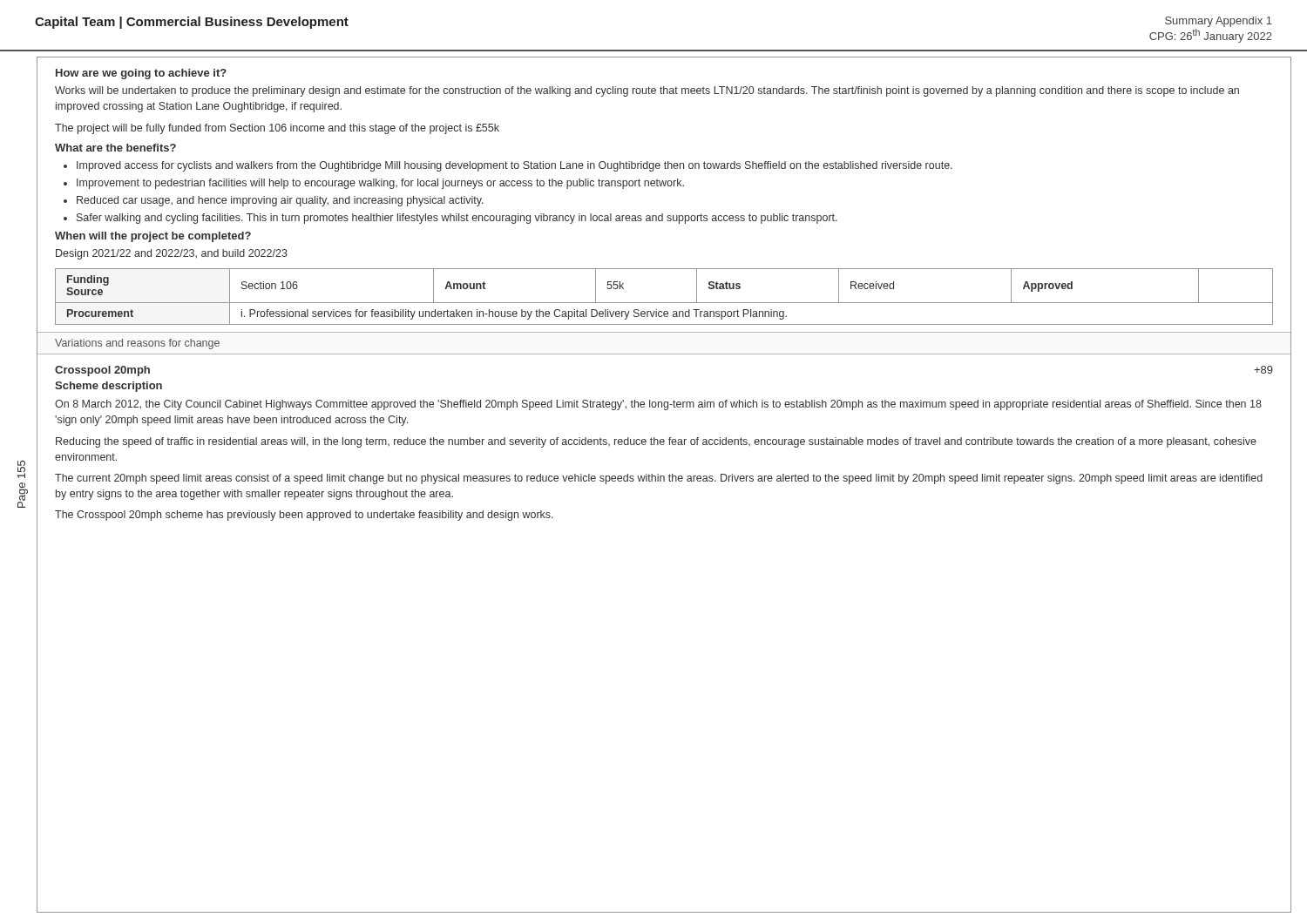
Task: Locate the section header that opens with "When will the project be"
Action: pos(153,236)
